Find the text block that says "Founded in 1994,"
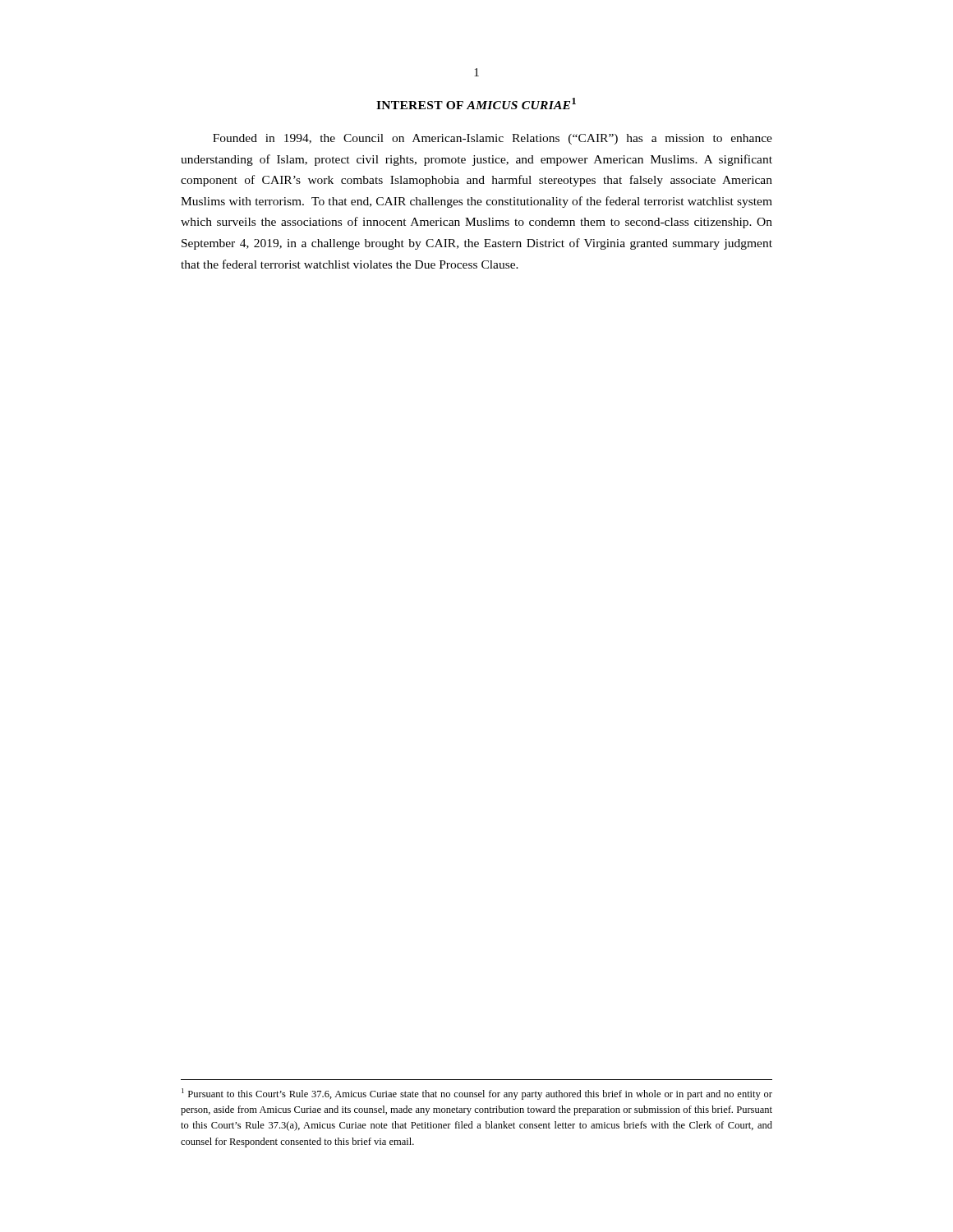This screenshot has width=953, height=1232. tap(476, 201)
